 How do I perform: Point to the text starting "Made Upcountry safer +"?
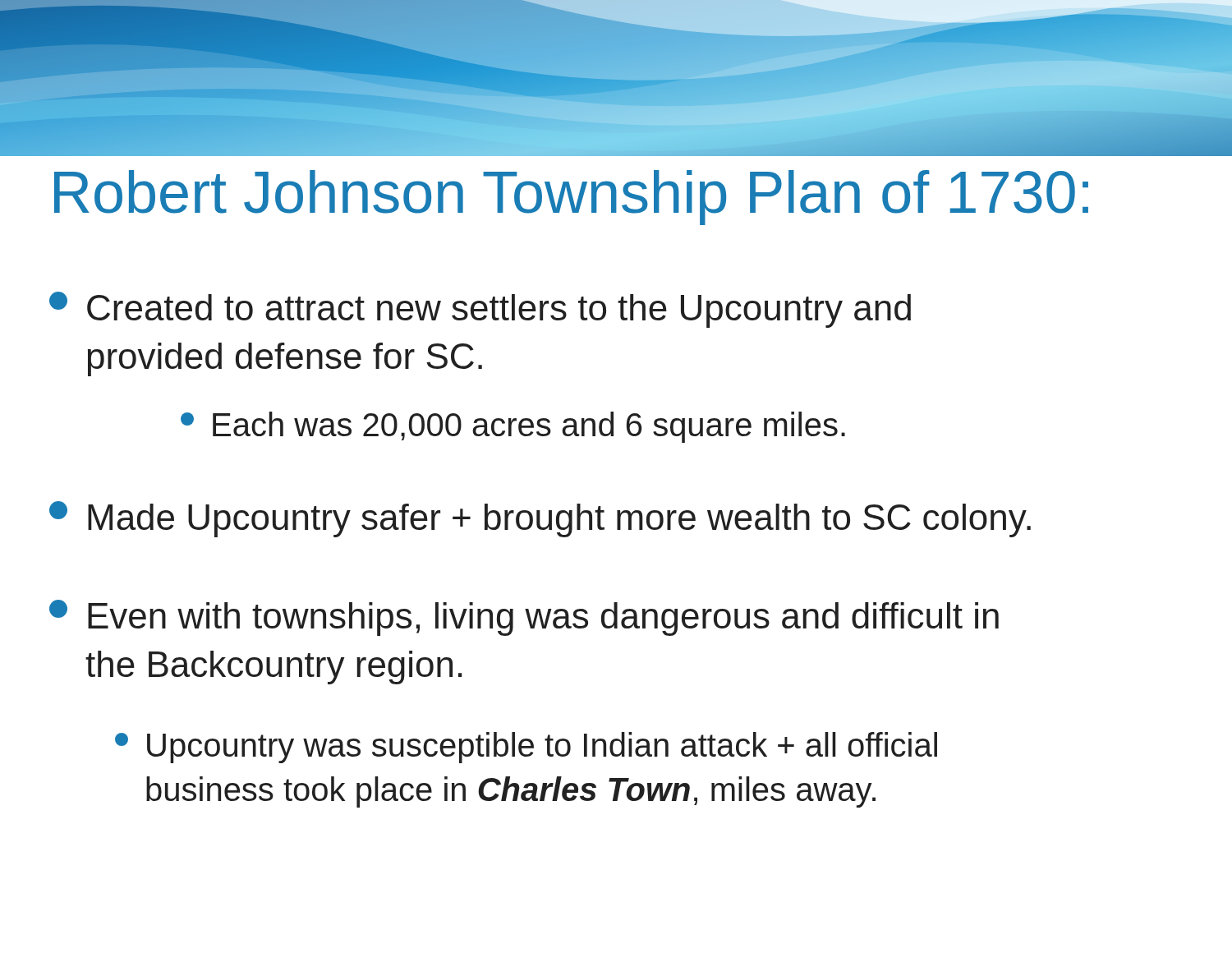tap(542, 517)
